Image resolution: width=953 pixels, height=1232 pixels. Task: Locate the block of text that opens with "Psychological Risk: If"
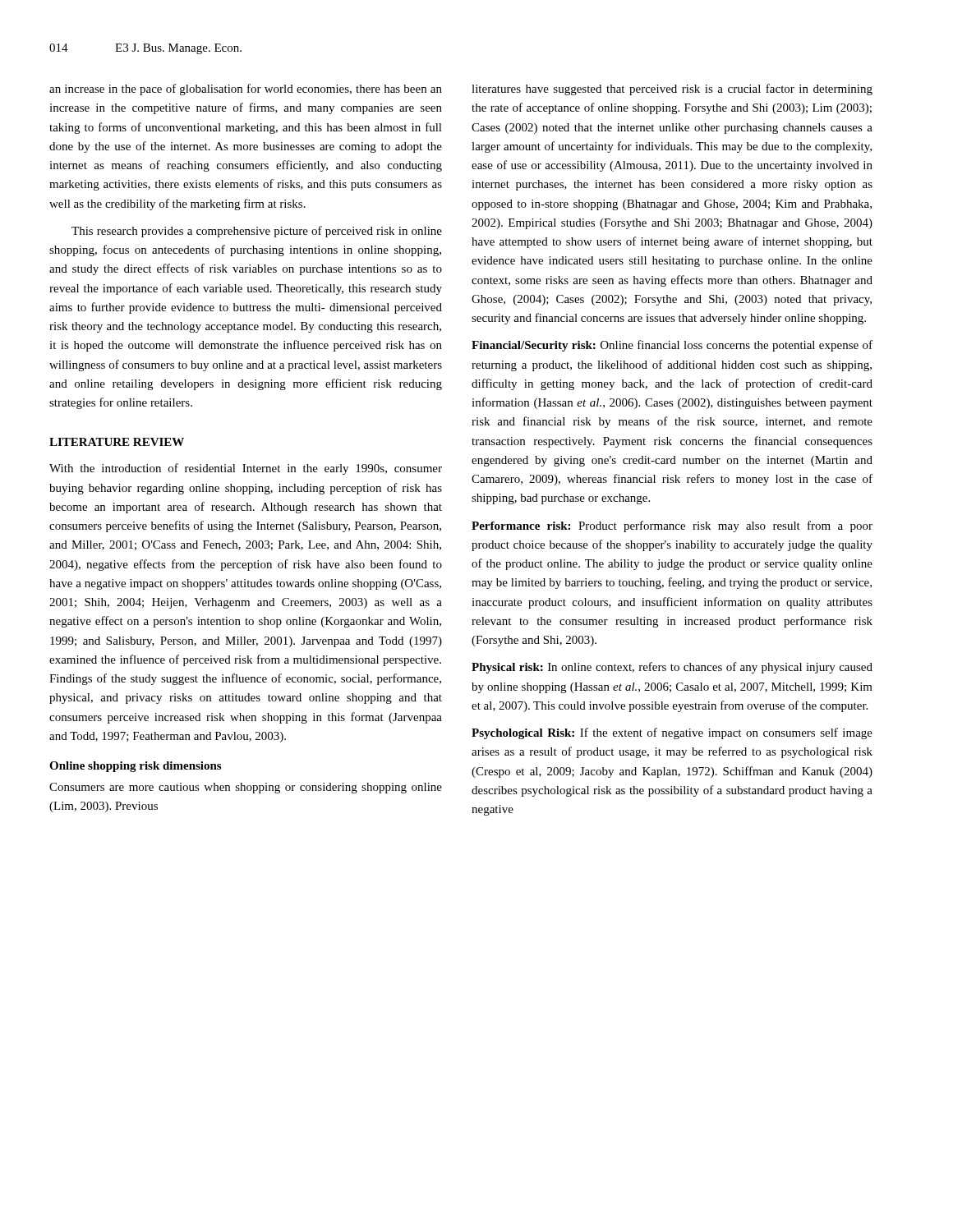[x=672, y=771]
